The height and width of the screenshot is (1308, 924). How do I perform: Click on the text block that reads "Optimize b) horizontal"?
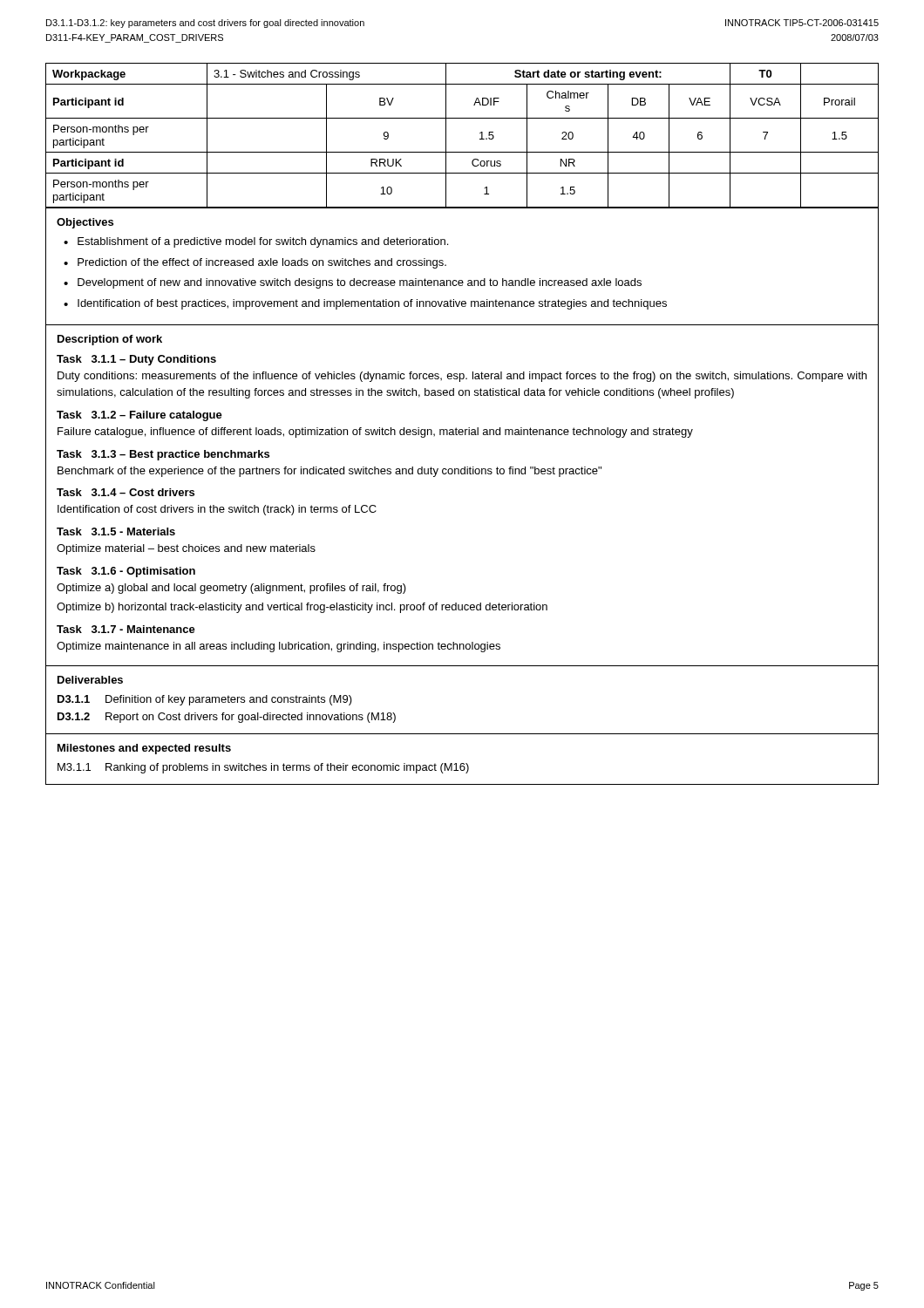[x=302, y=606]
